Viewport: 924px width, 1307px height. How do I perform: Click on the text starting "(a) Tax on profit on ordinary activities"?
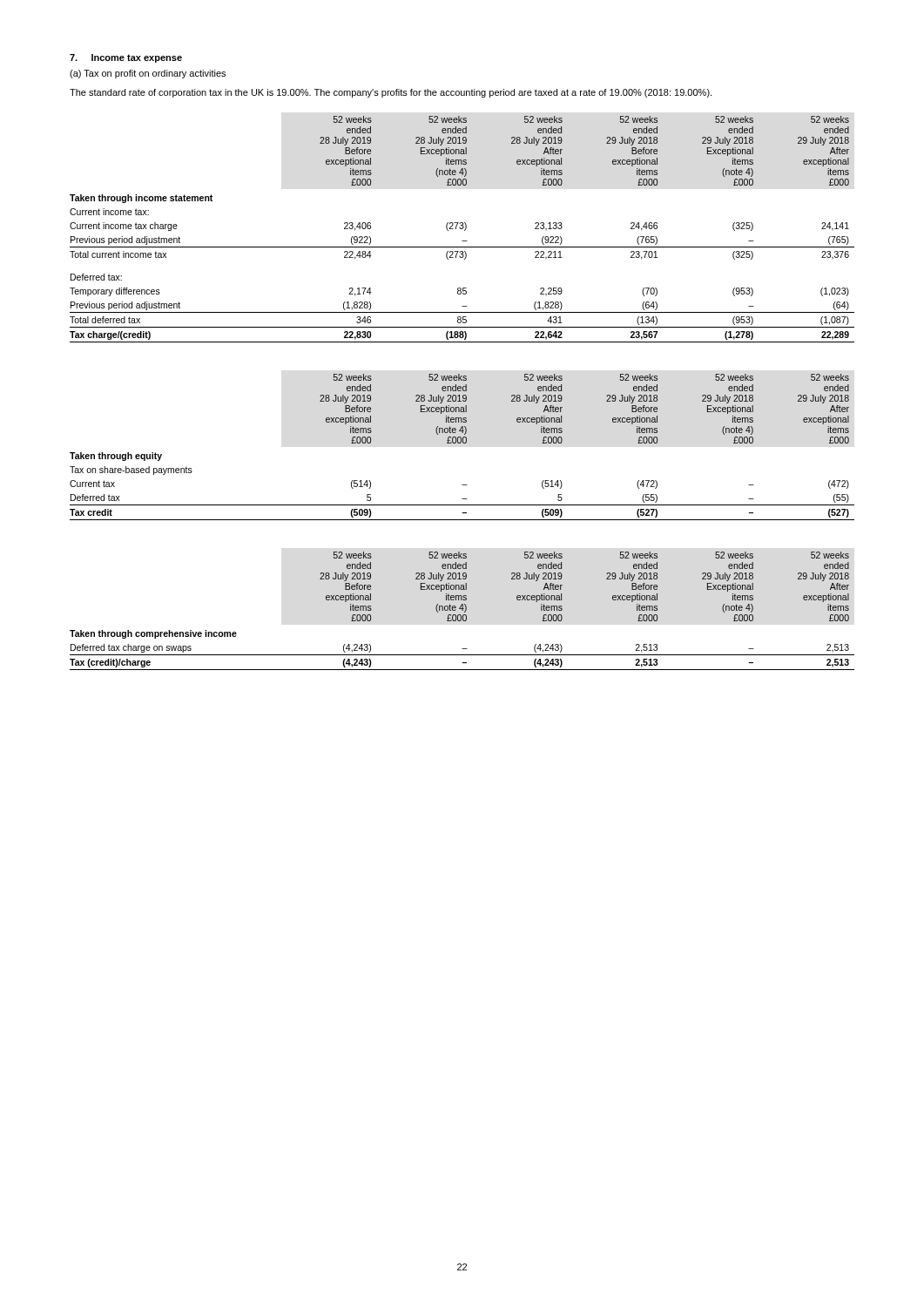pos(148,73)
